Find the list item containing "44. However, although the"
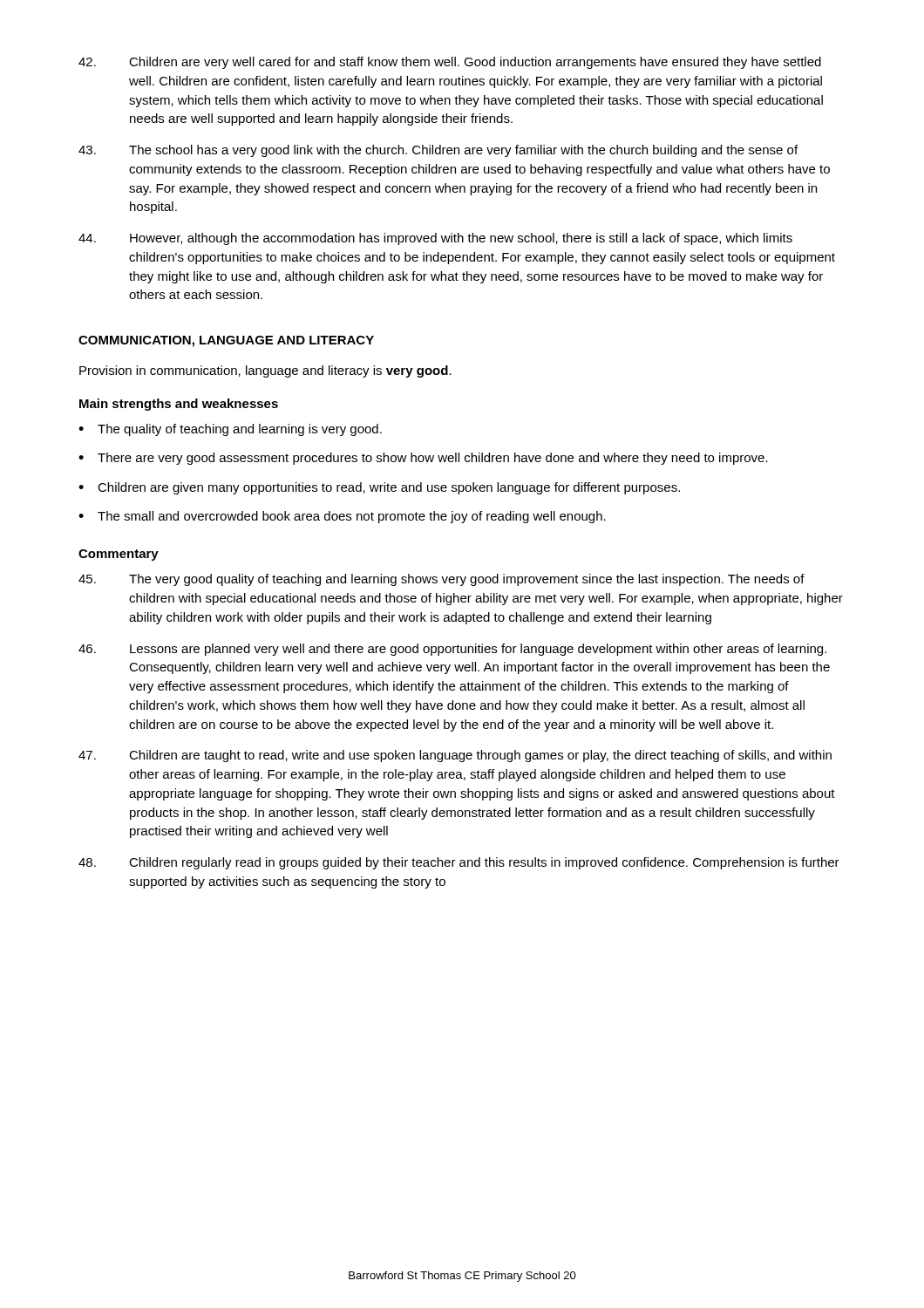The width and height of the screenshot is (924, 1308). (462, 266)
